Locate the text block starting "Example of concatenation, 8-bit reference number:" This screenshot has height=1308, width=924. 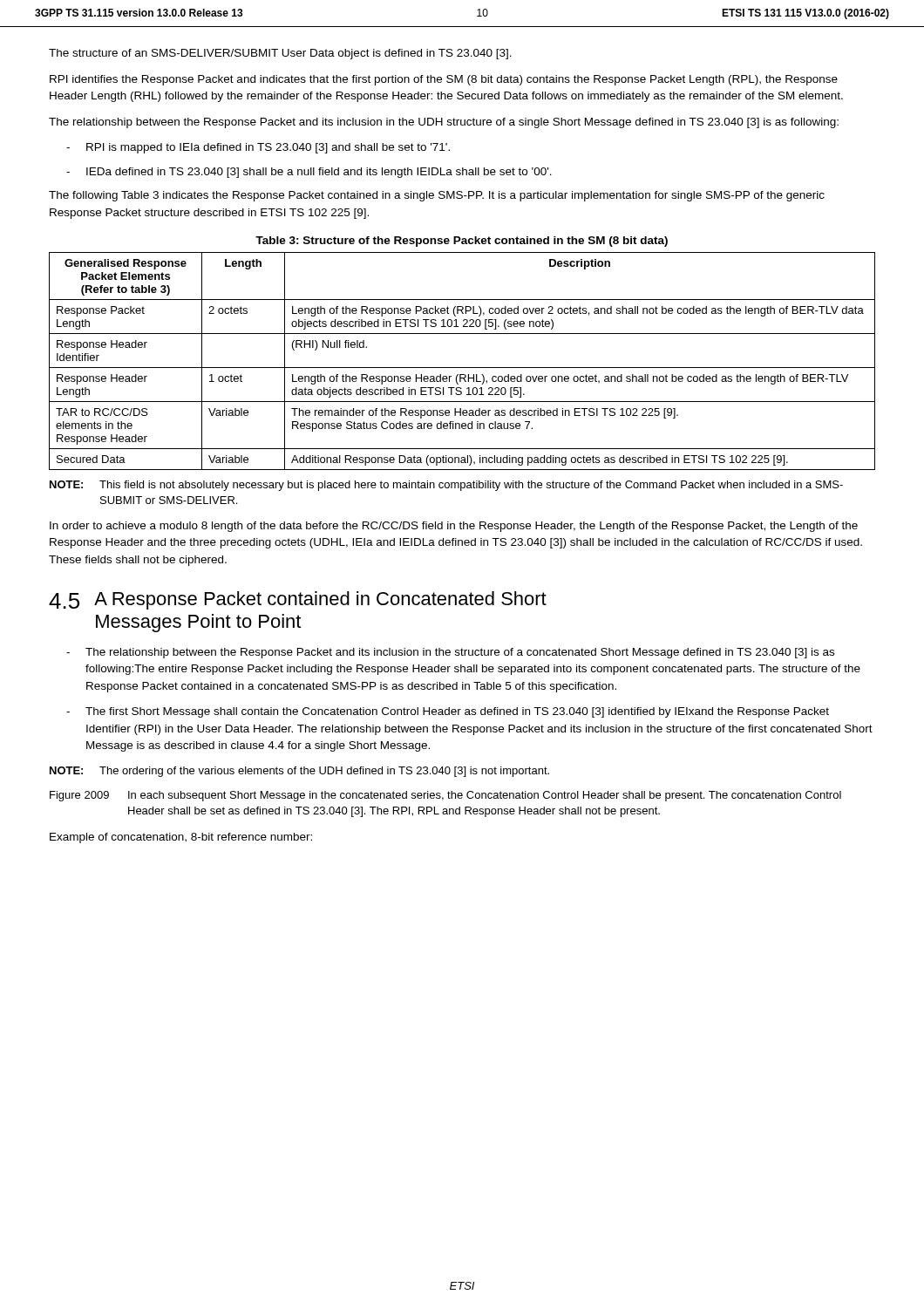click(x=181, y=838)
